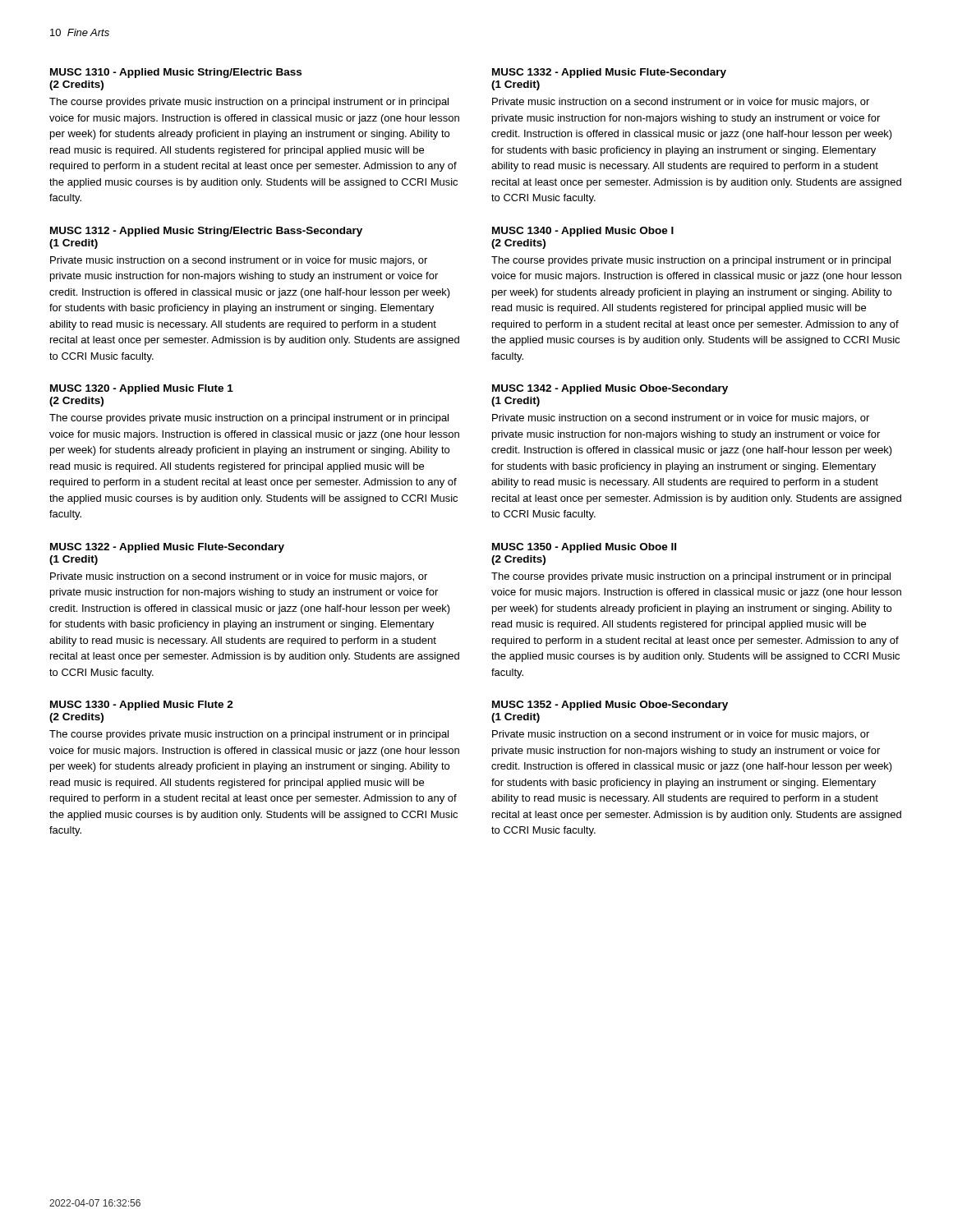The height and width of the screenshot is (1232, 953).
Task: Locate the region starting "MUSC 1320 -"
Action: 255,452
